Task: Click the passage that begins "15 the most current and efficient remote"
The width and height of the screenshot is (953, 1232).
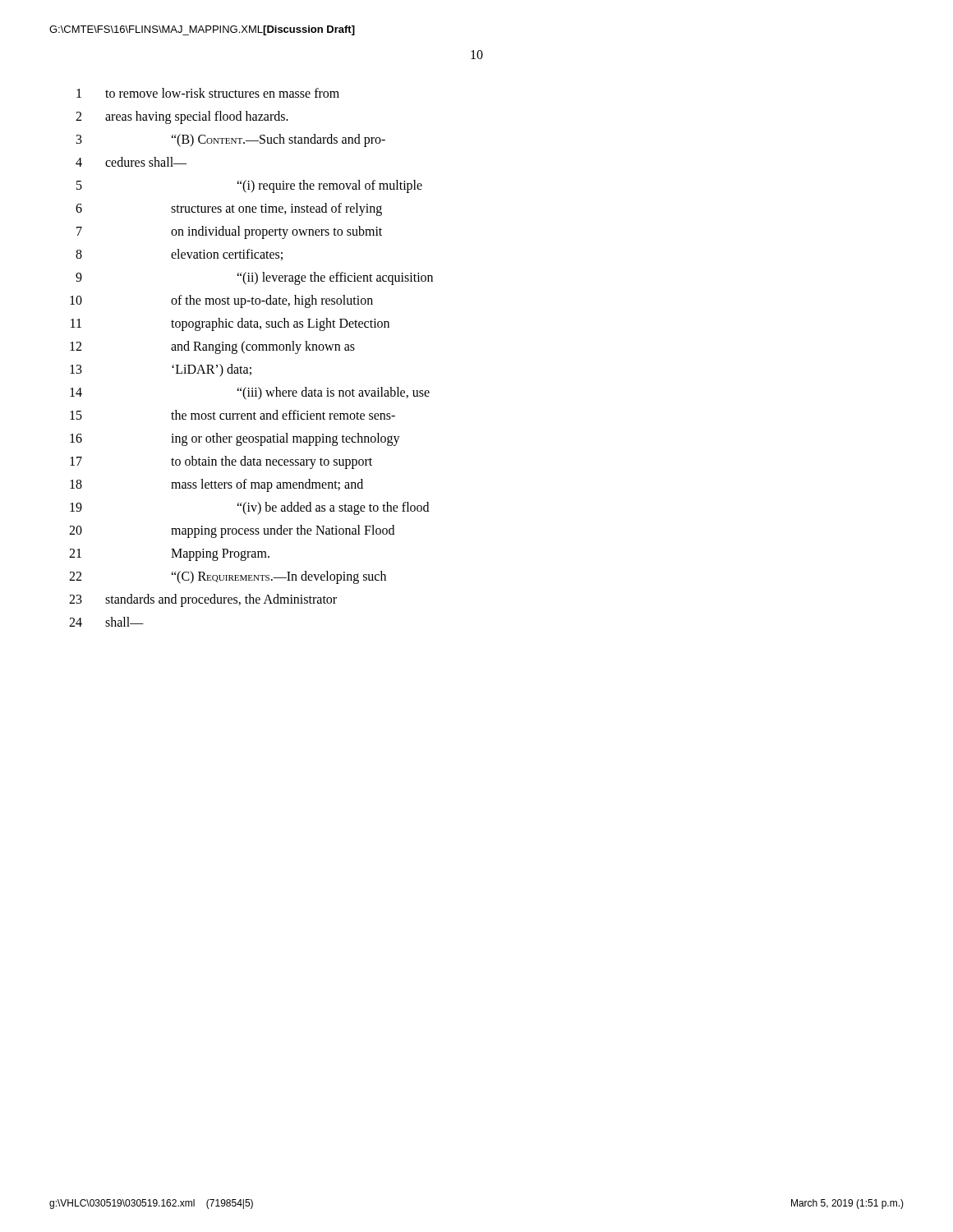Action: point(232,415)
